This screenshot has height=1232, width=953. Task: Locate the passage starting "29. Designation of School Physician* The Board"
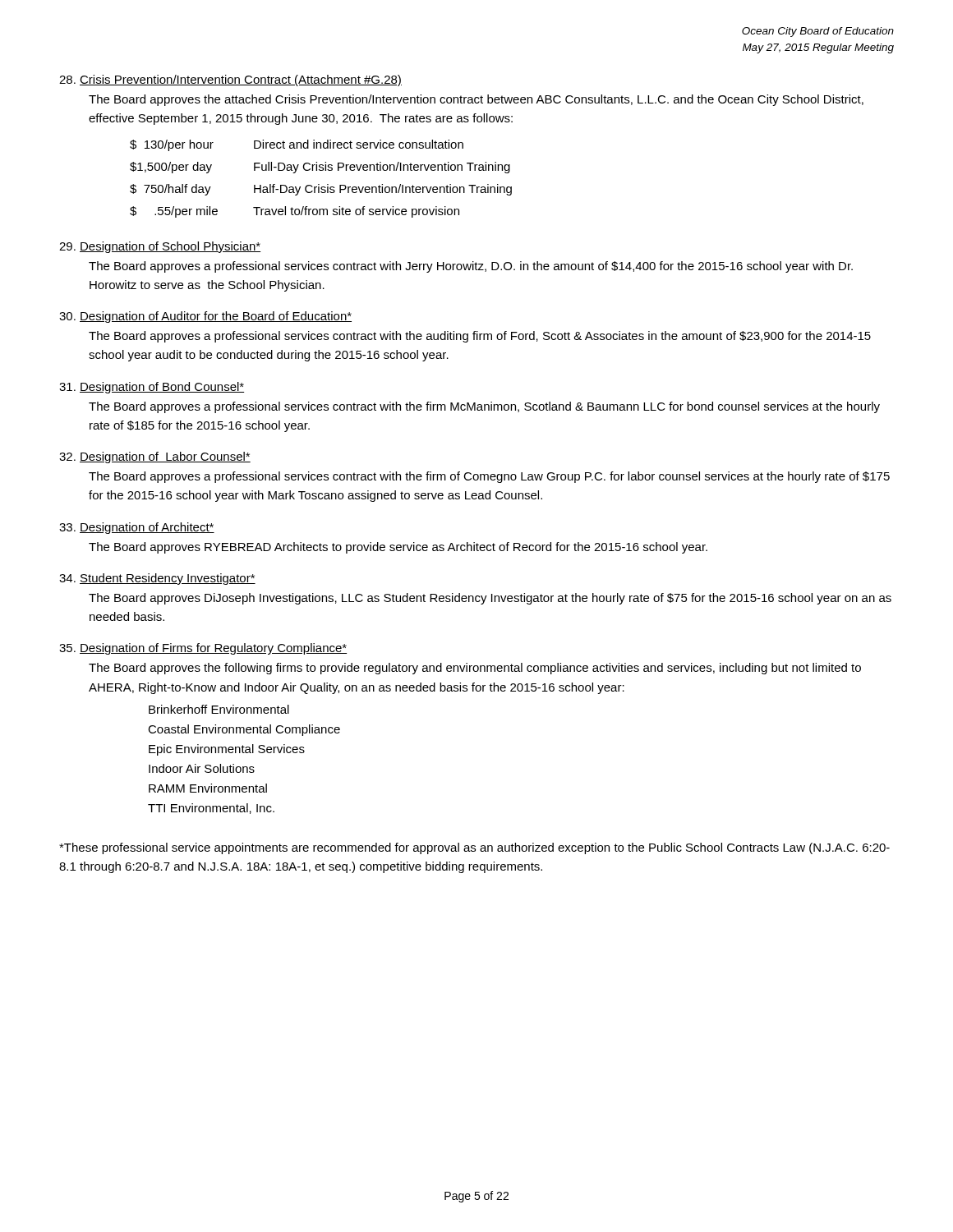(x=476, y=266)
